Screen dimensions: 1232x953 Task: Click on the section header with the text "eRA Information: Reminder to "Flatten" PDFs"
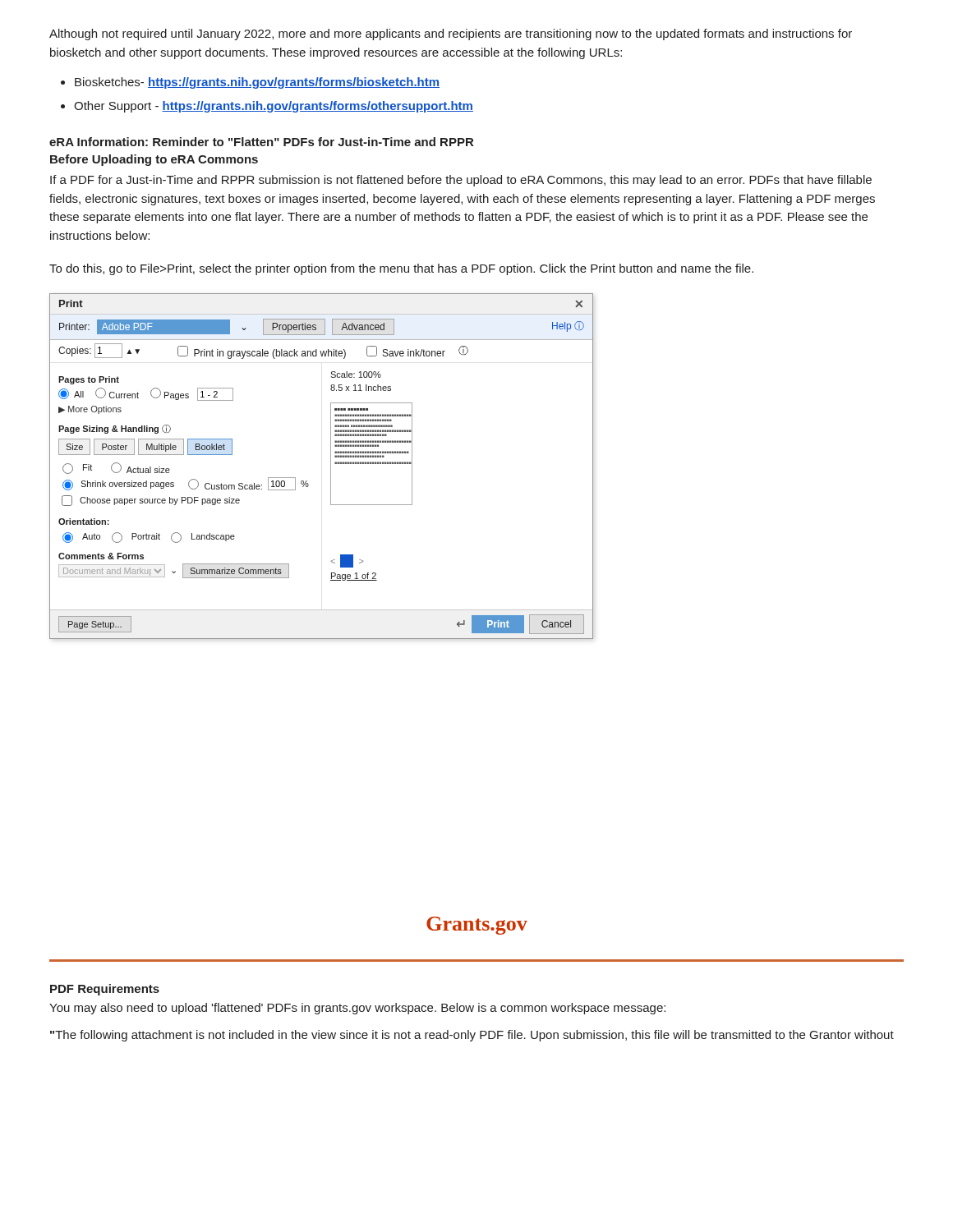[x=262, y=150]
